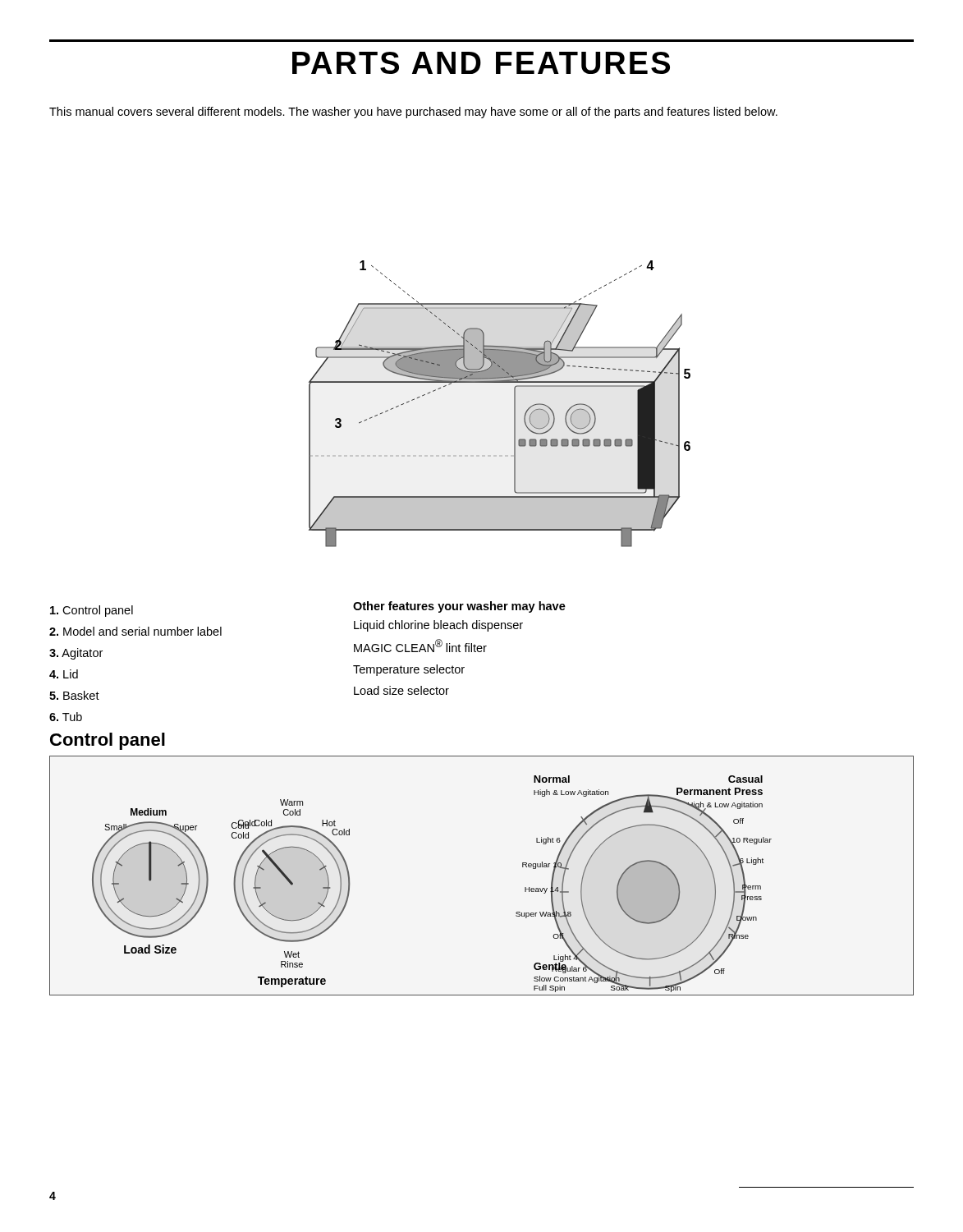Point to the block beginning "Other features your washer may"
This screenshot has height=1232, width=963.
point(459,607)
